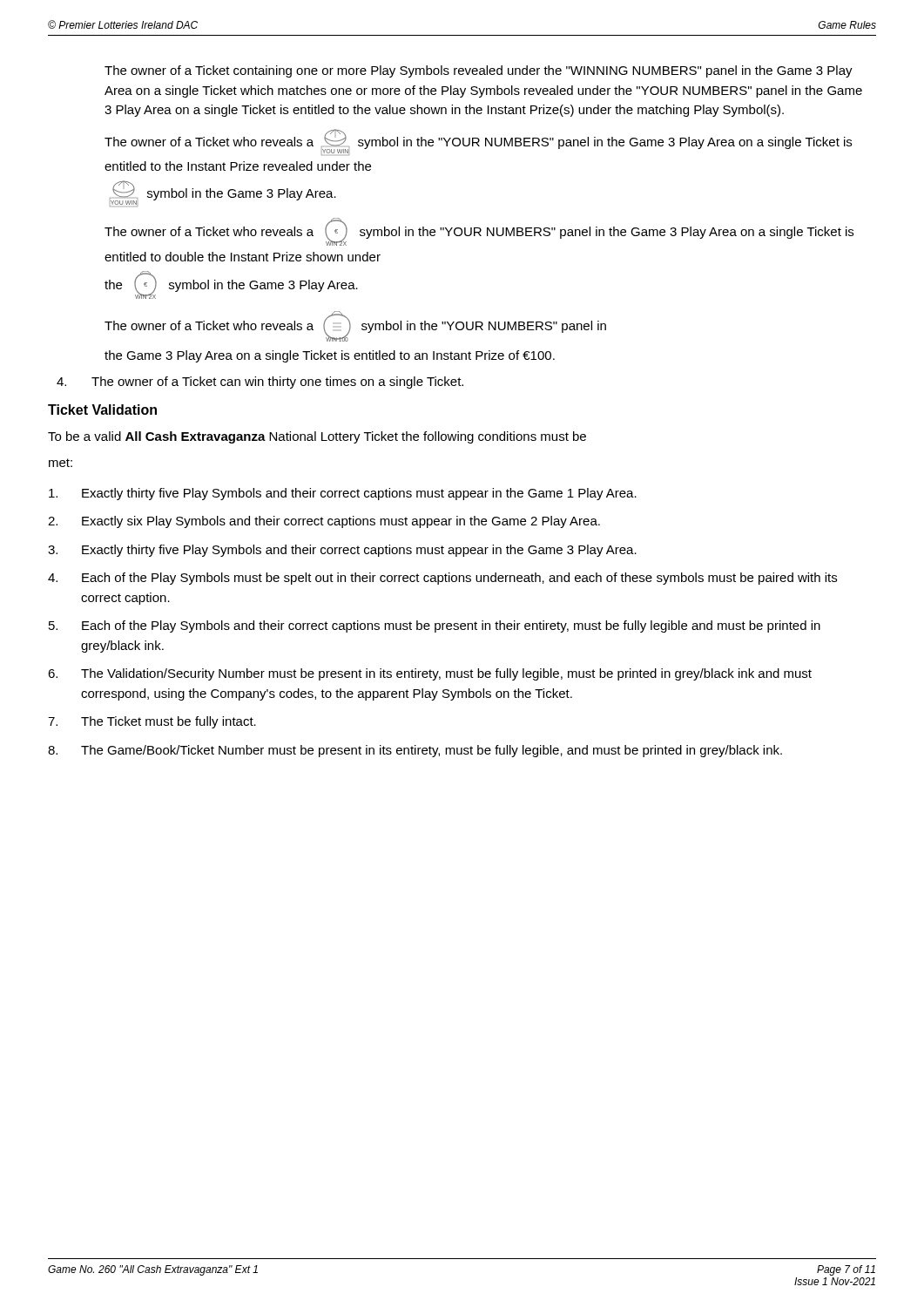Locate the block of text that opens with "6. The Validation/Security Number must be present in"
924x1307 pixels.
458,684
